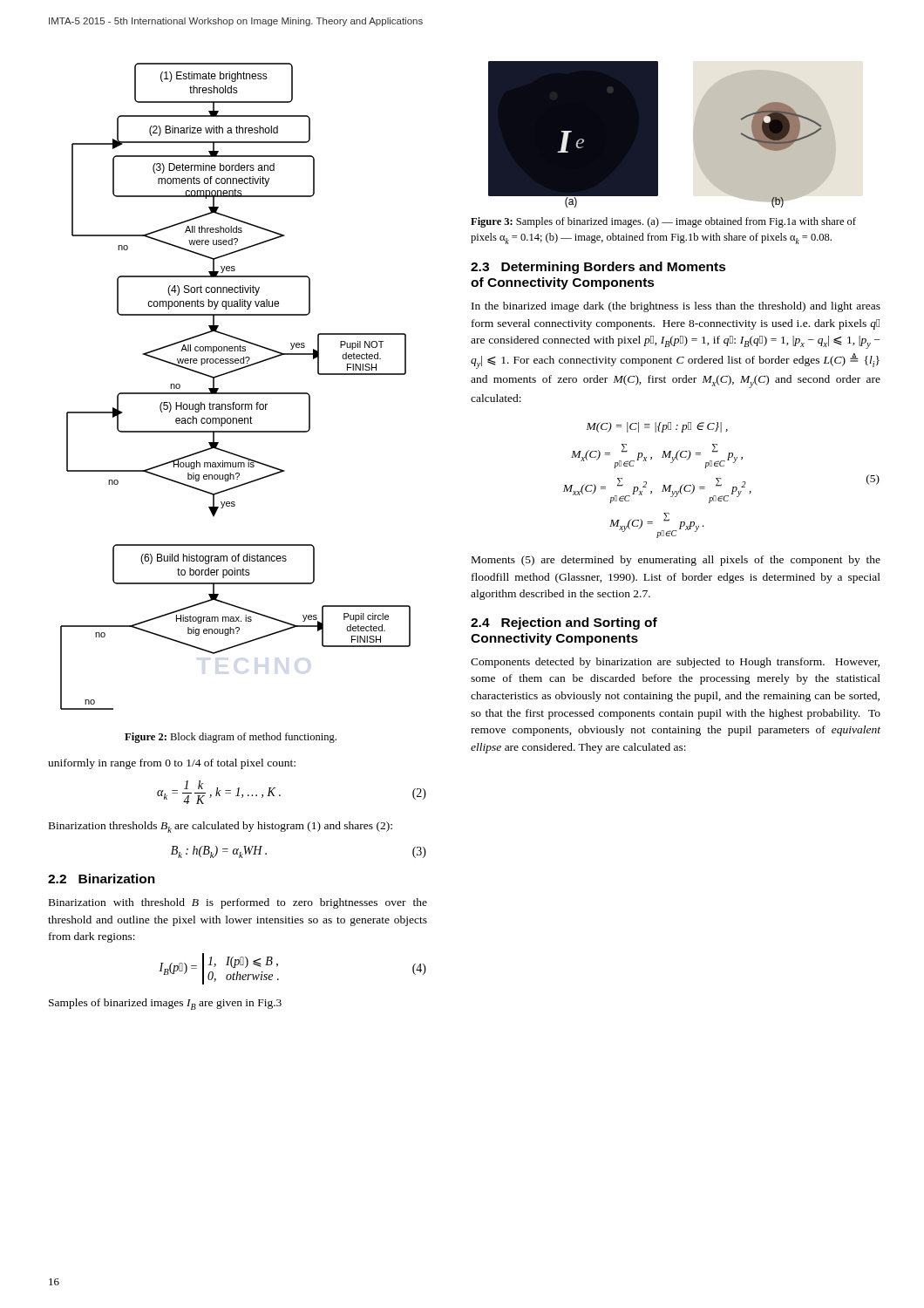Locate the text block starting "uniformly in range from 0 to 1/4 of"

[172, 762]
